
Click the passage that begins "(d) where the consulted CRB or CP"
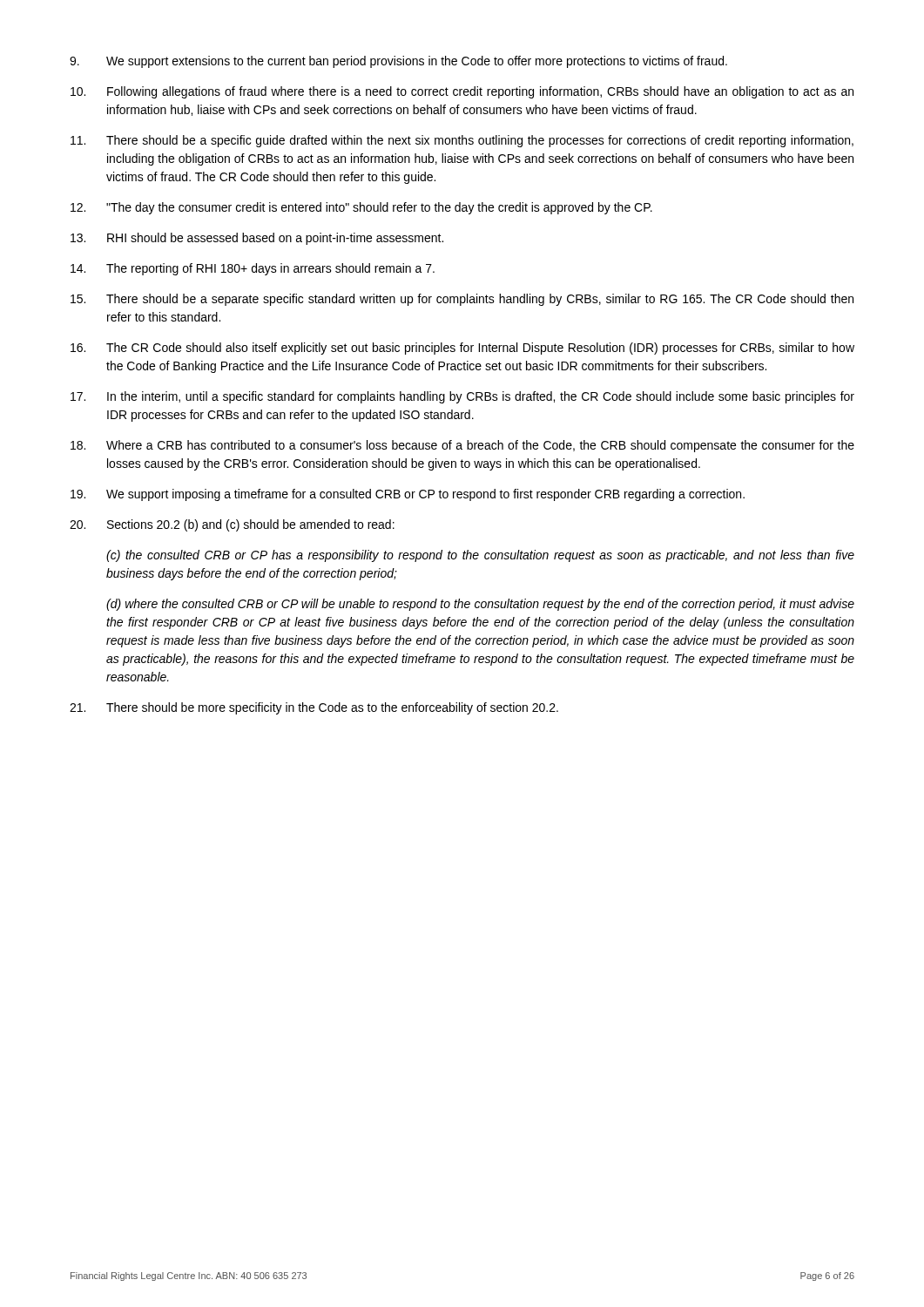pyautogui.click(x=480, y=640)
